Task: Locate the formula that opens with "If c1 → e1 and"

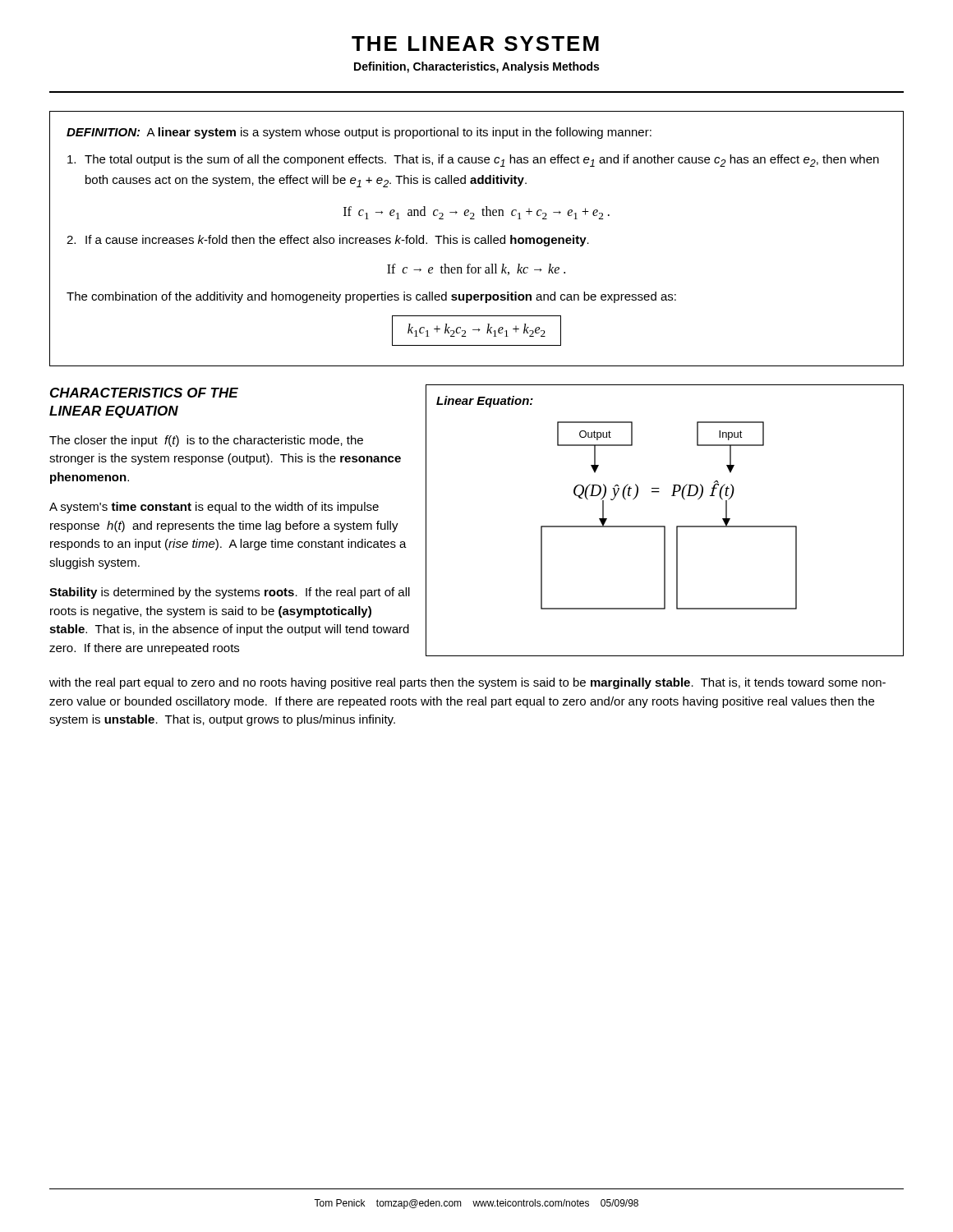Action: (476, 213)
